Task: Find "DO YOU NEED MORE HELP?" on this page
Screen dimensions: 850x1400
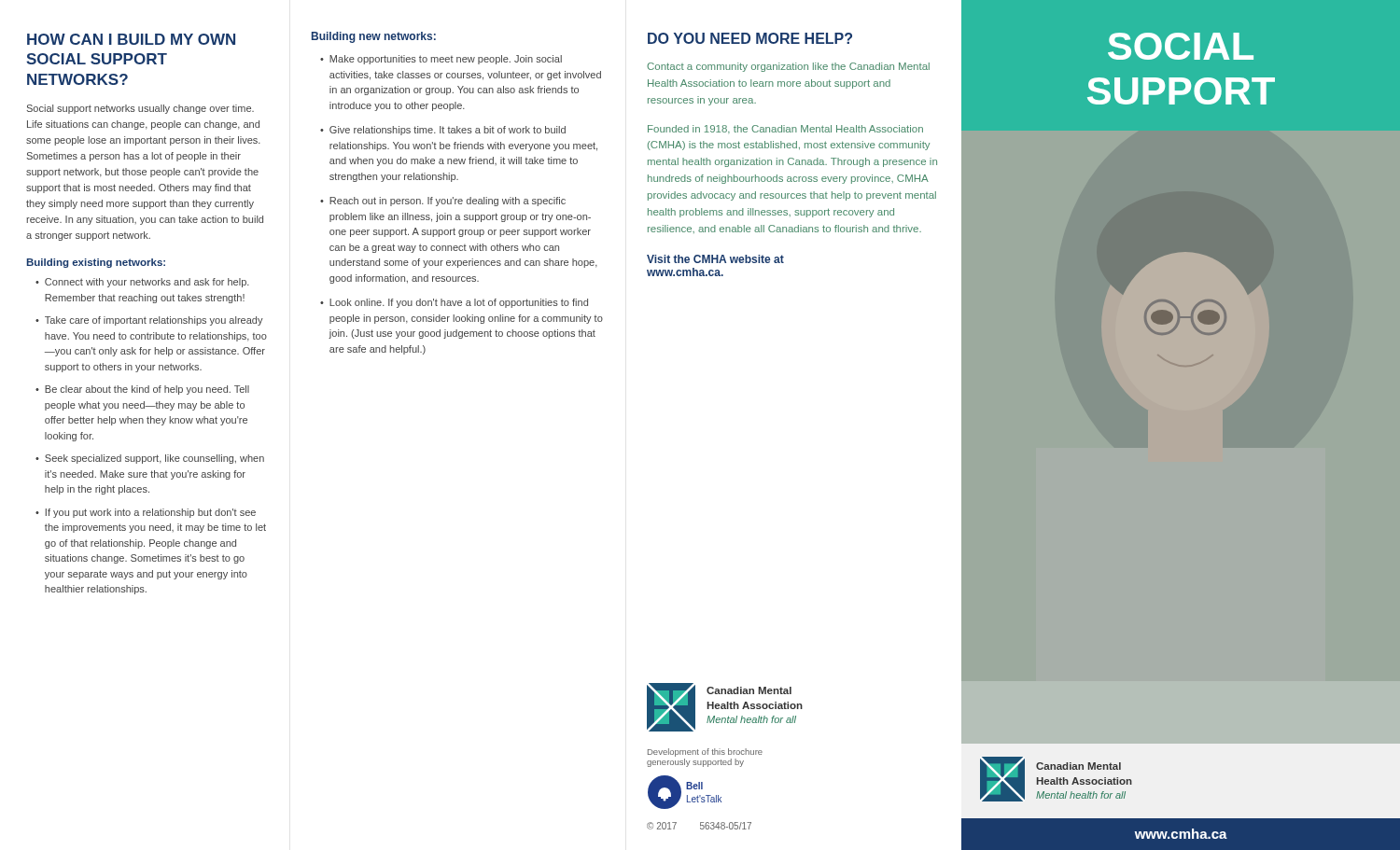Action: (x=794, y=39)
